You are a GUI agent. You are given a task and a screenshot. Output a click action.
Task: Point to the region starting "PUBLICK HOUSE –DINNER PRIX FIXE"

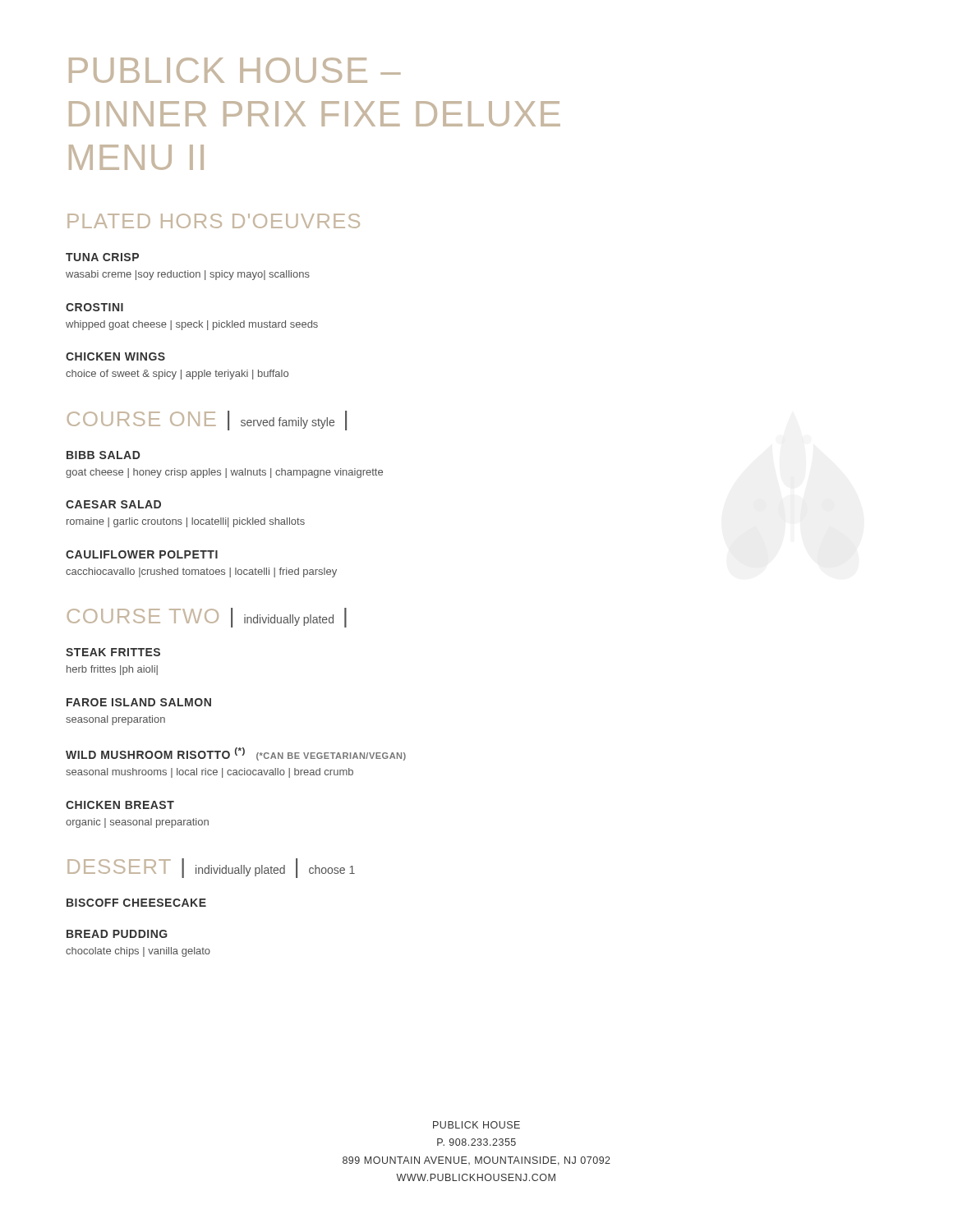tap(345, 114)
